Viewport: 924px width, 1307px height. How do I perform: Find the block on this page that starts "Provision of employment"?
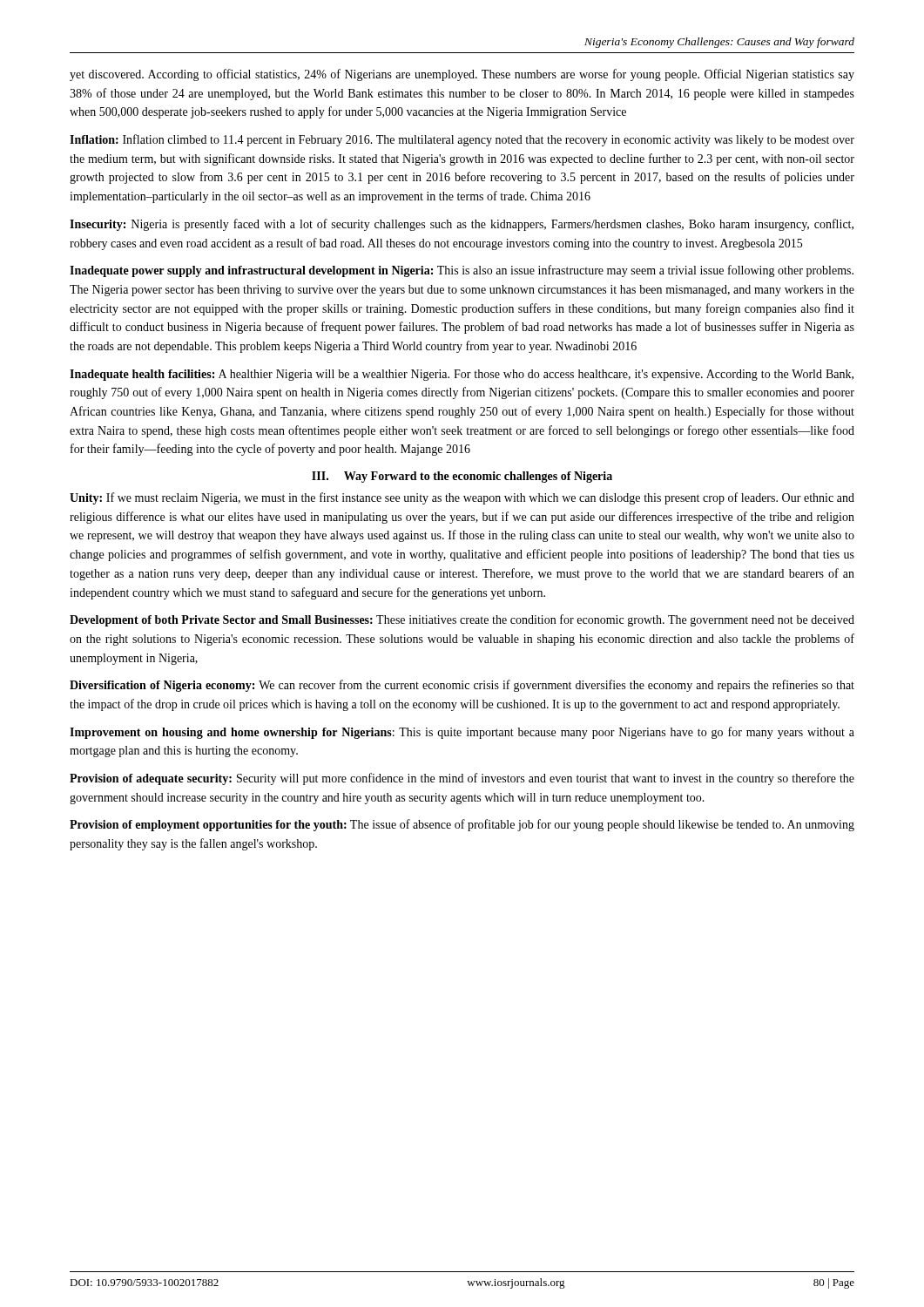tap(462, 834)
